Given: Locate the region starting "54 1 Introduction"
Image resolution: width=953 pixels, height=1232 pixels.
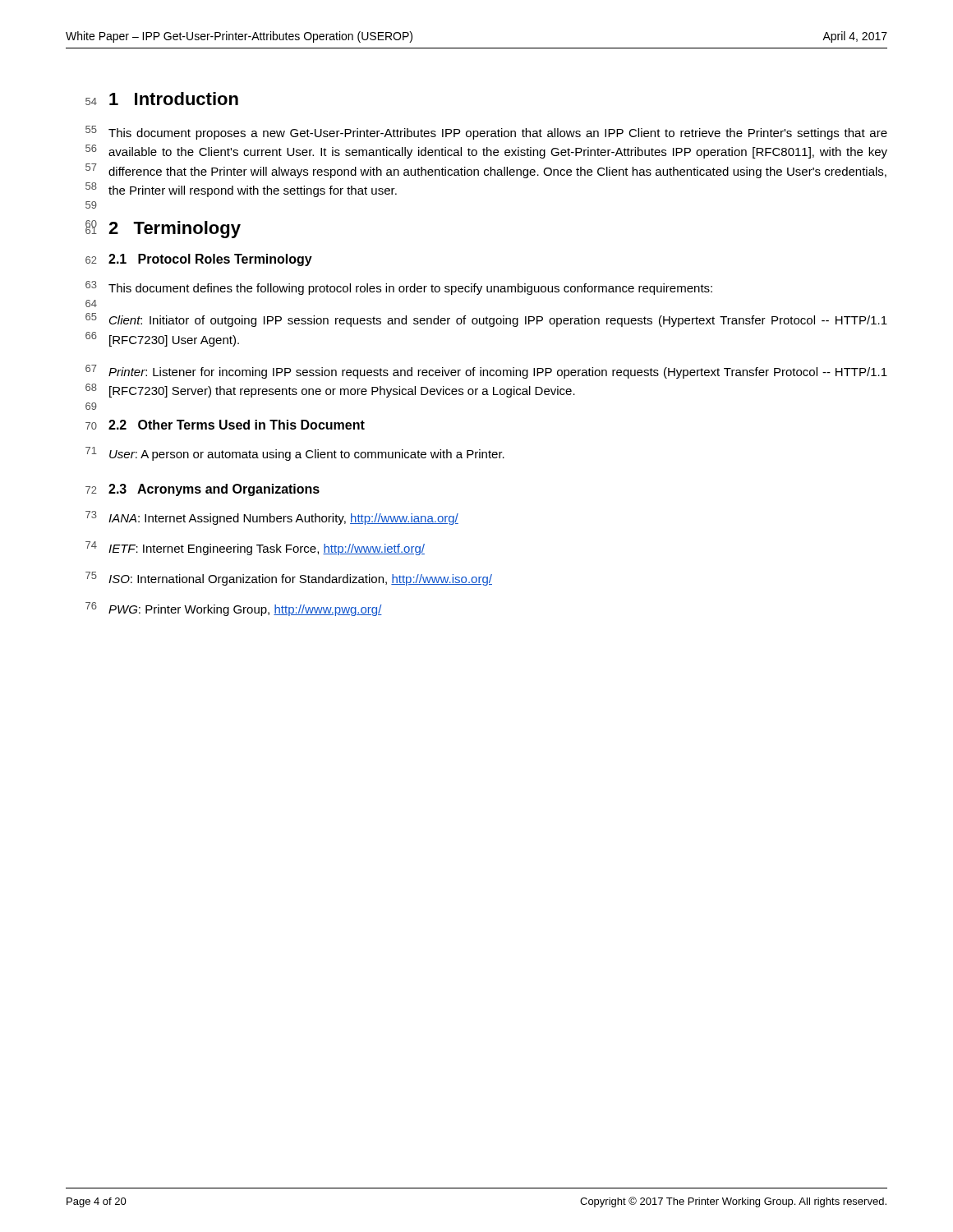Looking at the screenshot, I should tap(152, 99).
